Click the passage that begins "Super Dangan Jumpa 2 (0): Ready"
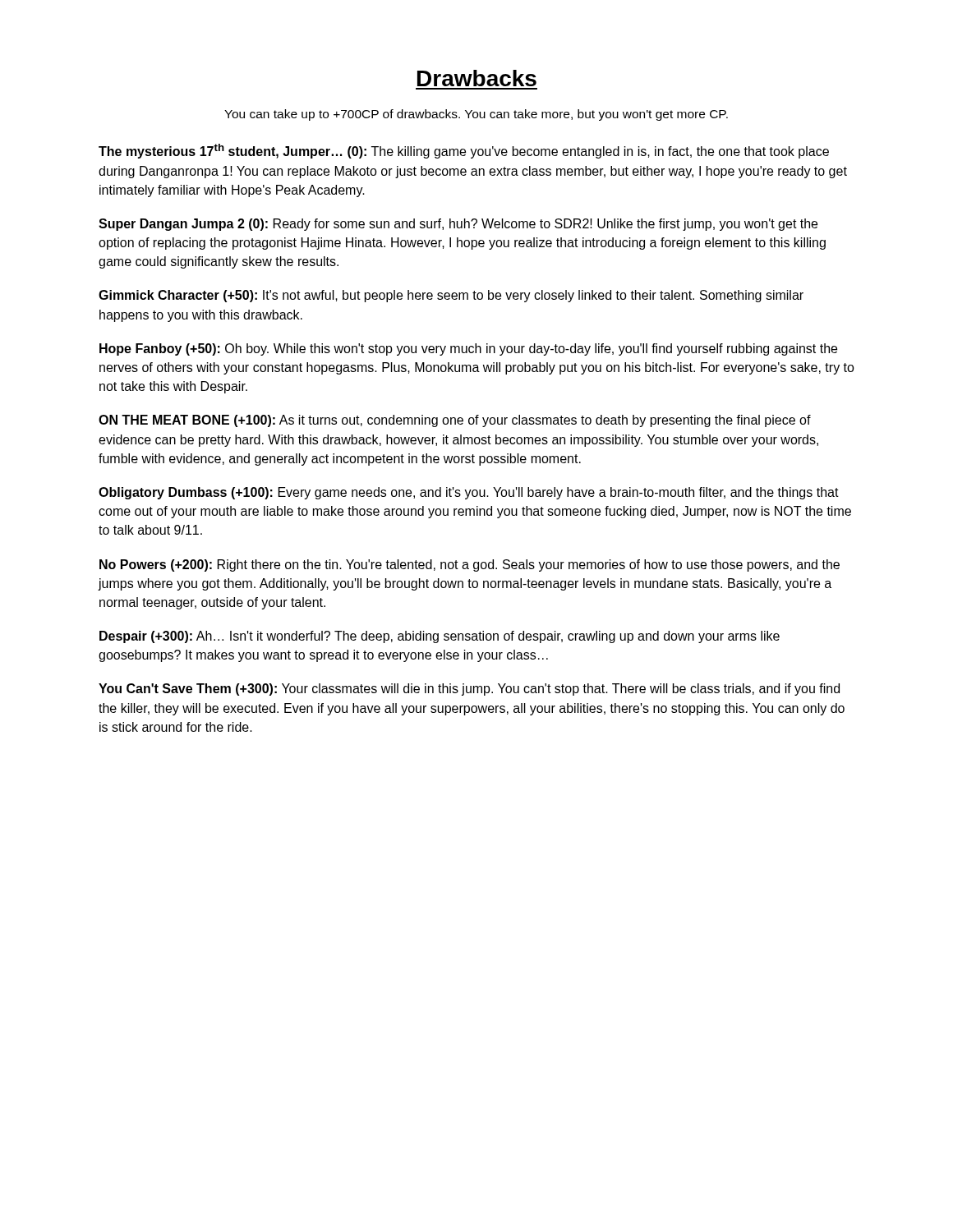Image resolution: width=953 pixels, height=1232 pixels. [x=462, y=243]
